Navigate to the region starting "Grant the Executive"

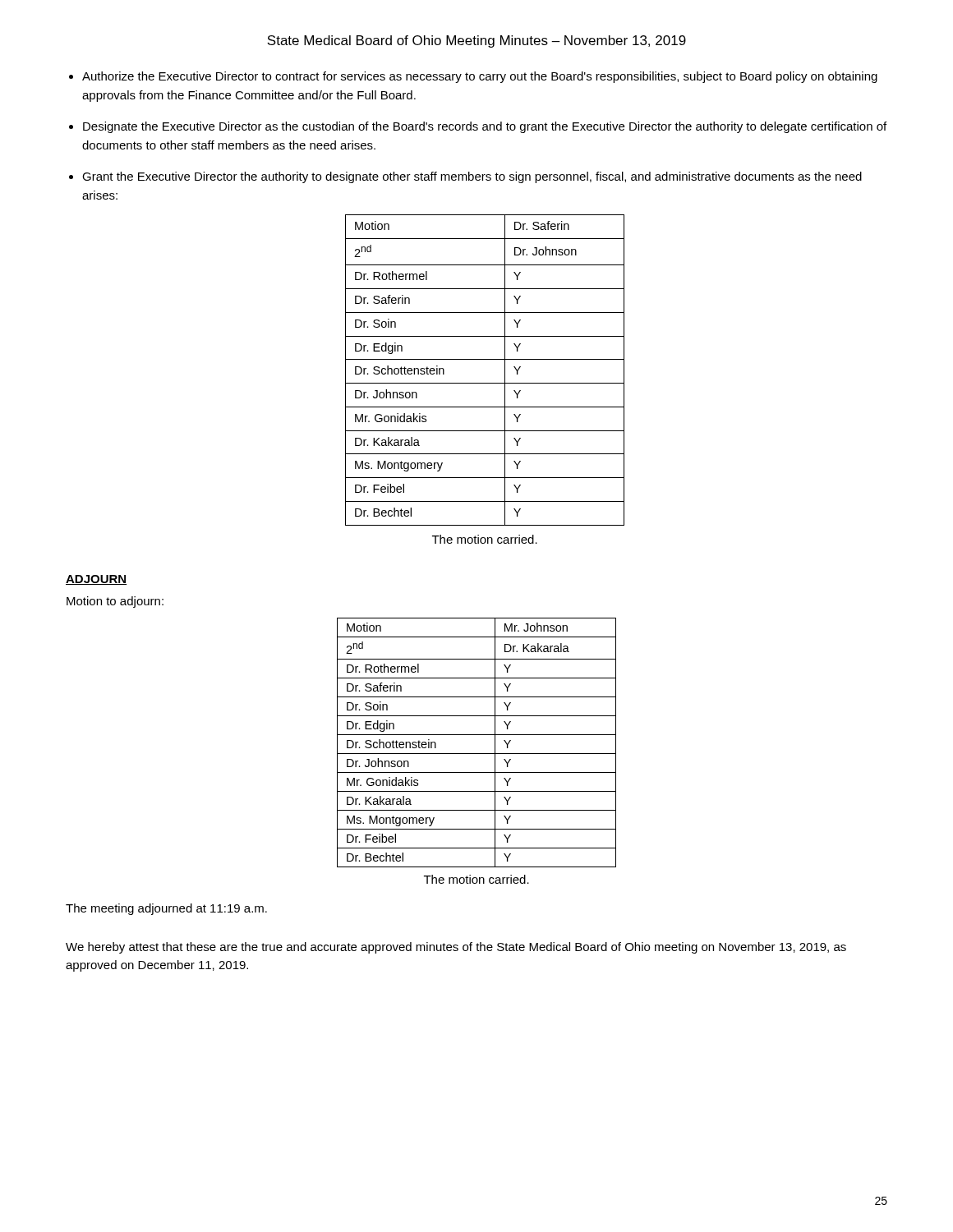[x=485, y=359]
